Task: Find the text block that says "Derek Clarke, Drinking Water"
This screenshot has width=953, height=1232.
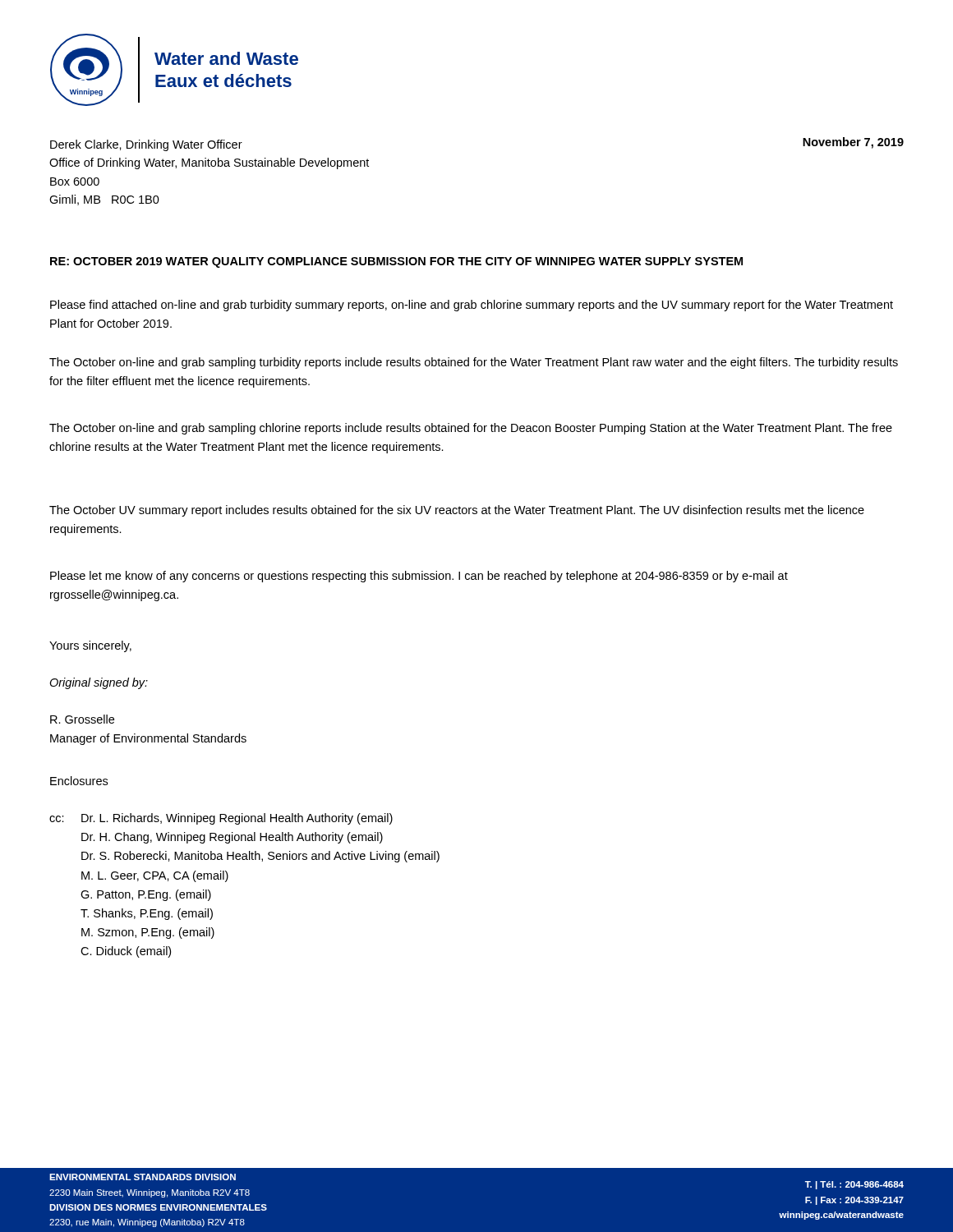Action: 209,172
